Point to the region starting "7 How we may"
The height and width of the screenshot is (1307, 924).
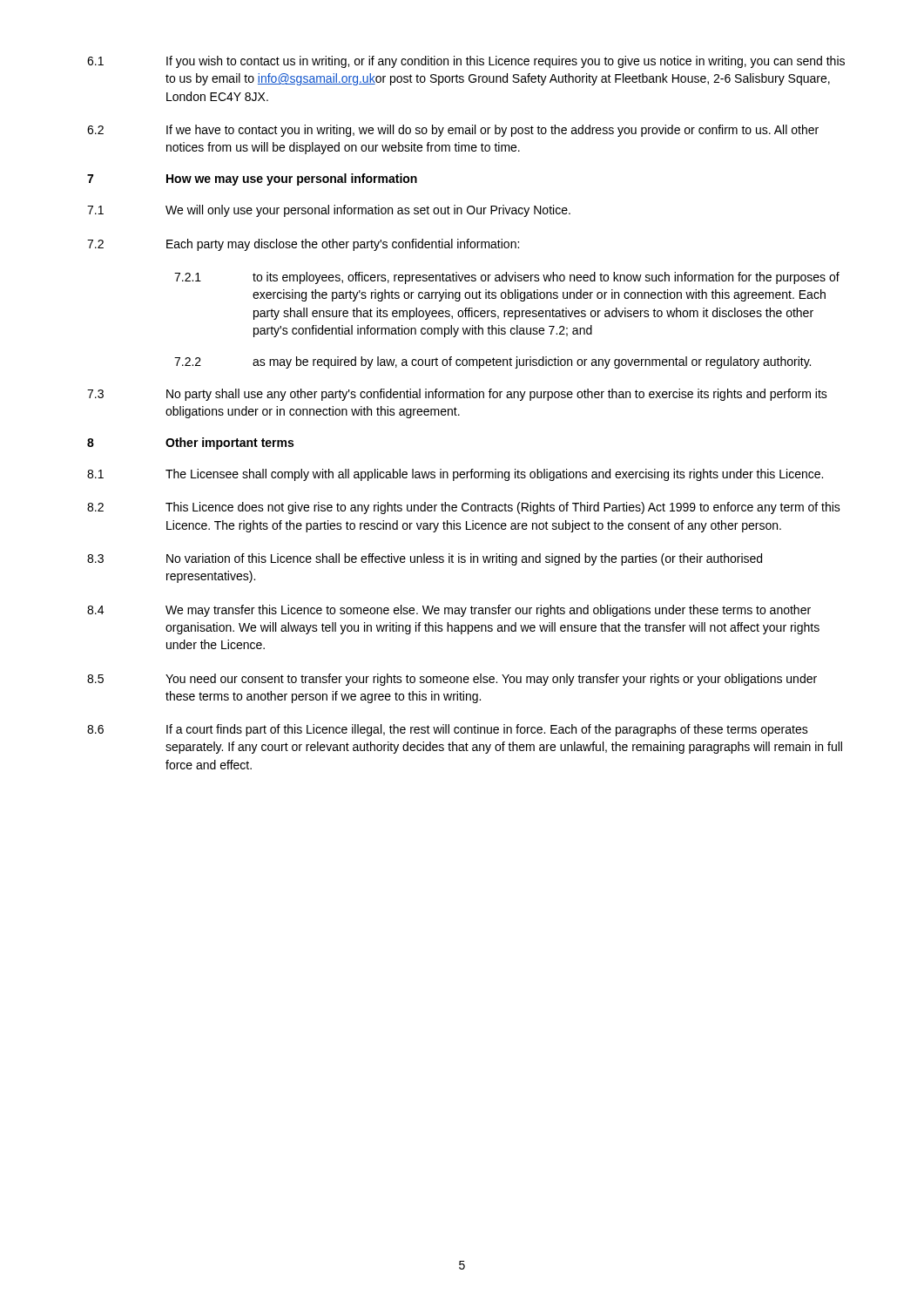252,179
